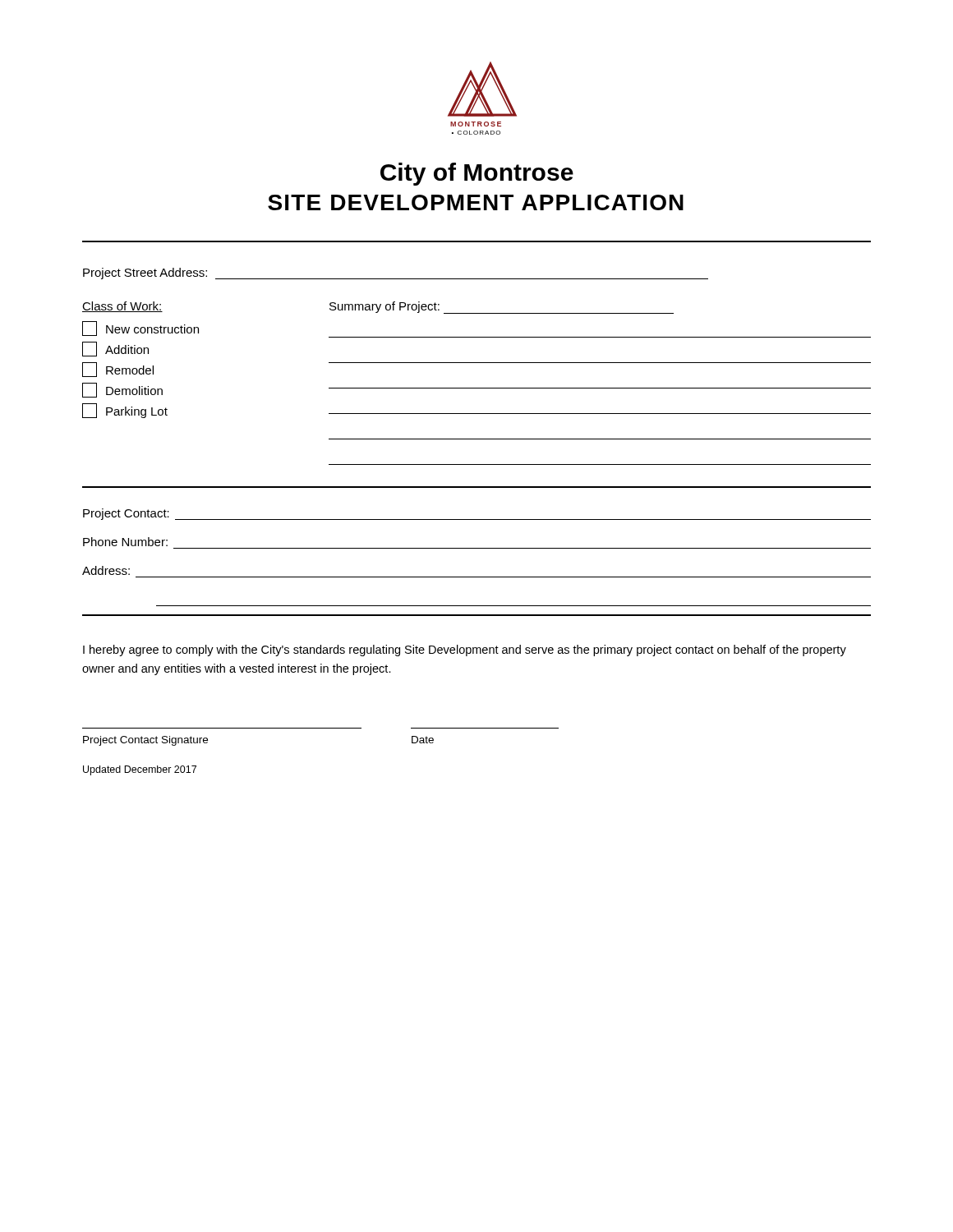Point to the block beginning "Class of Work:"
Viewport: 953px width, 1232px height.
tap(122, 307)
